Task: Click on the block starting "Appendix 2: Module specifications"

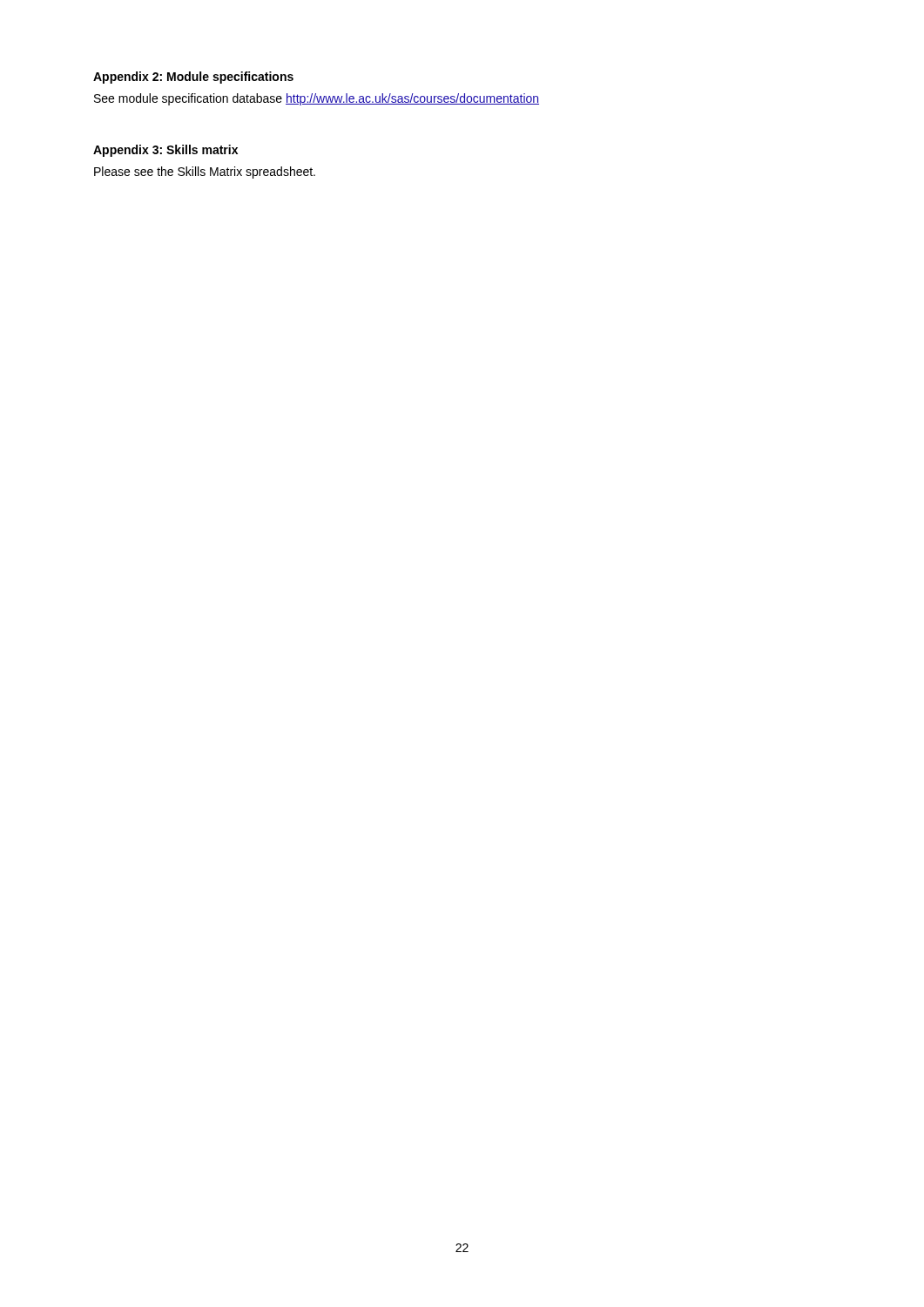Action: tap(193, 77)
